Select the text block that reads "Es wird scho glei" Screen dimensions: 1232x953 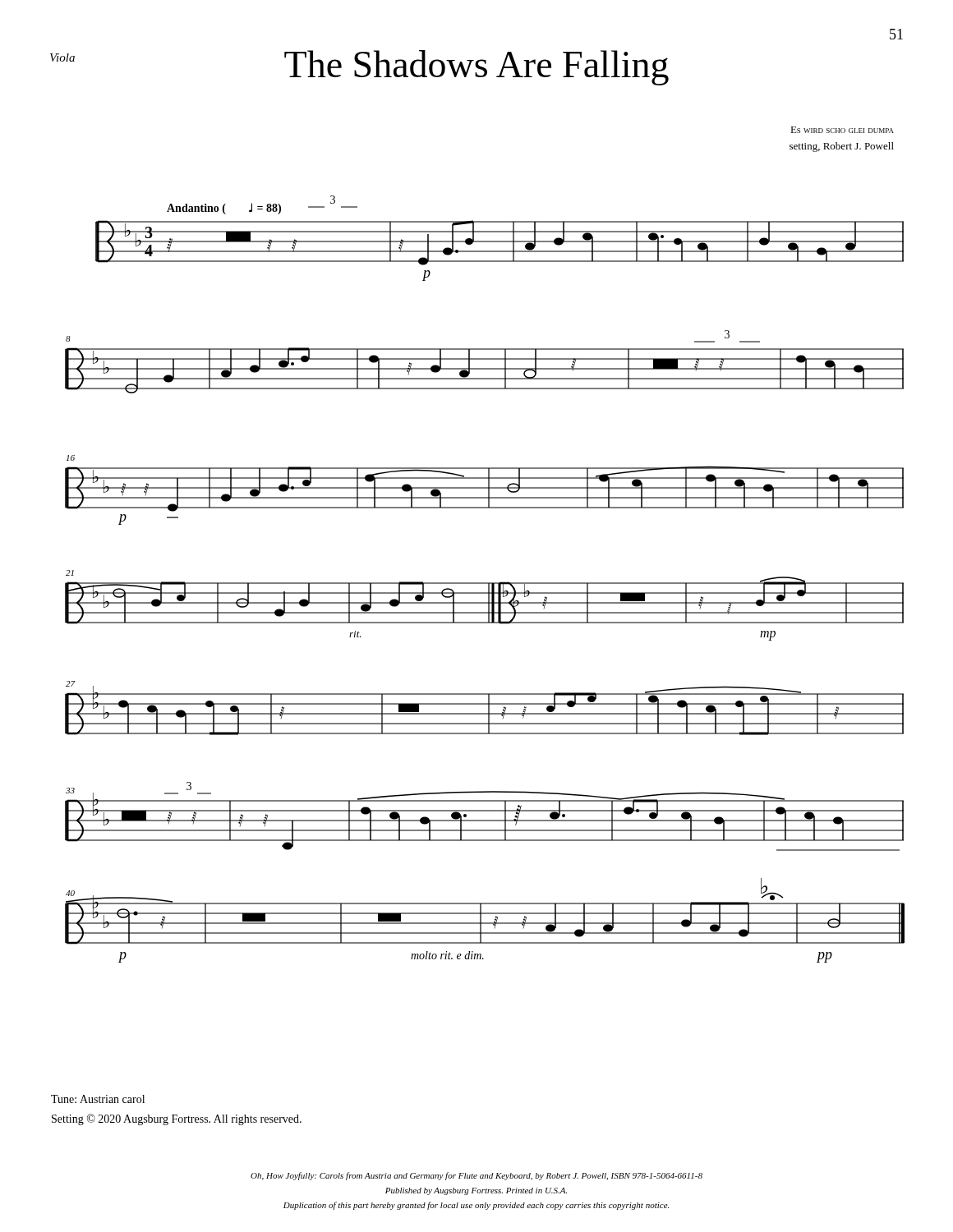[841, 138]
